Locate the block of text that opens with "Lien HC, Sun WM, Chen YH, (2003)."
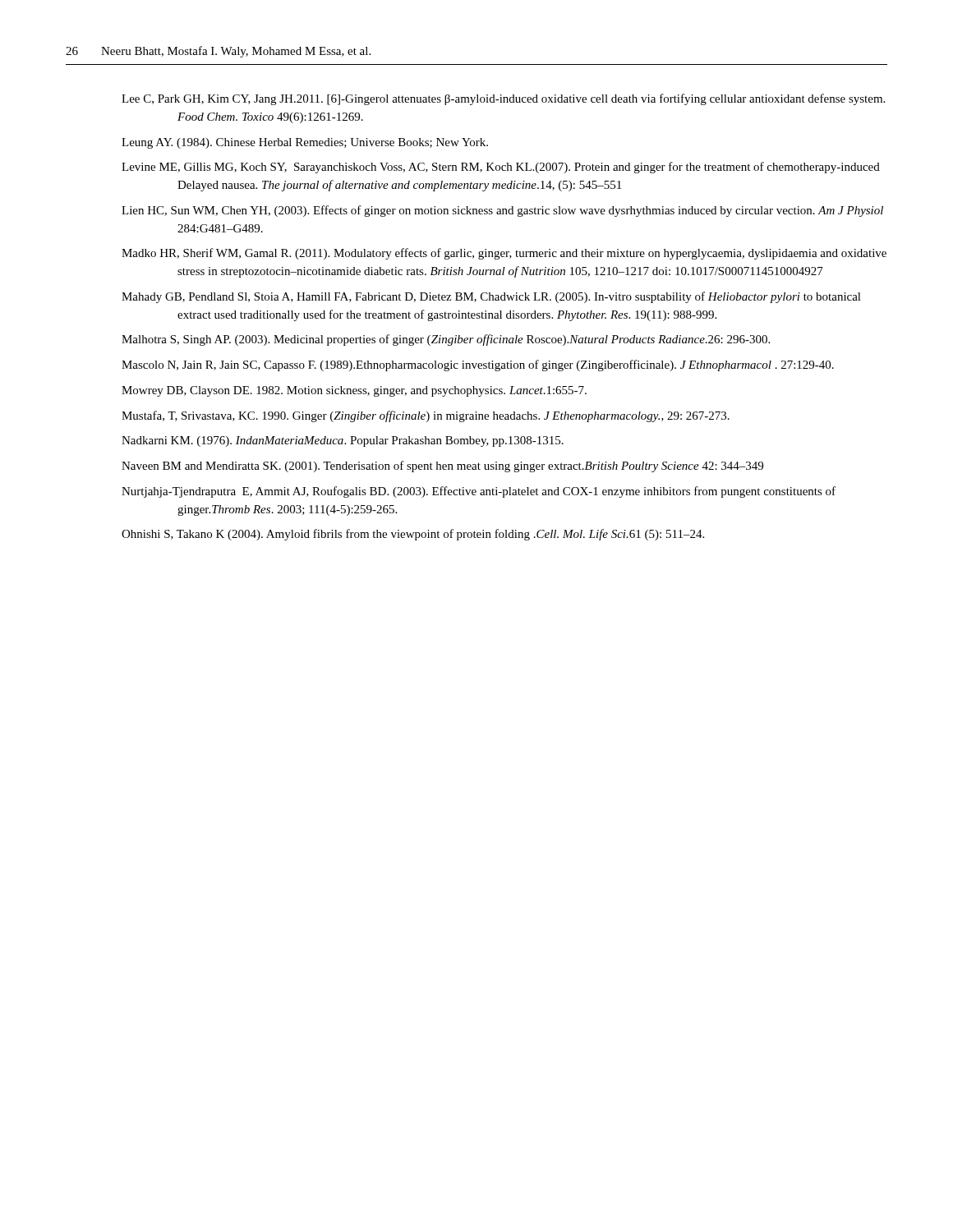The image size is (953, 1232). (503, 219)
